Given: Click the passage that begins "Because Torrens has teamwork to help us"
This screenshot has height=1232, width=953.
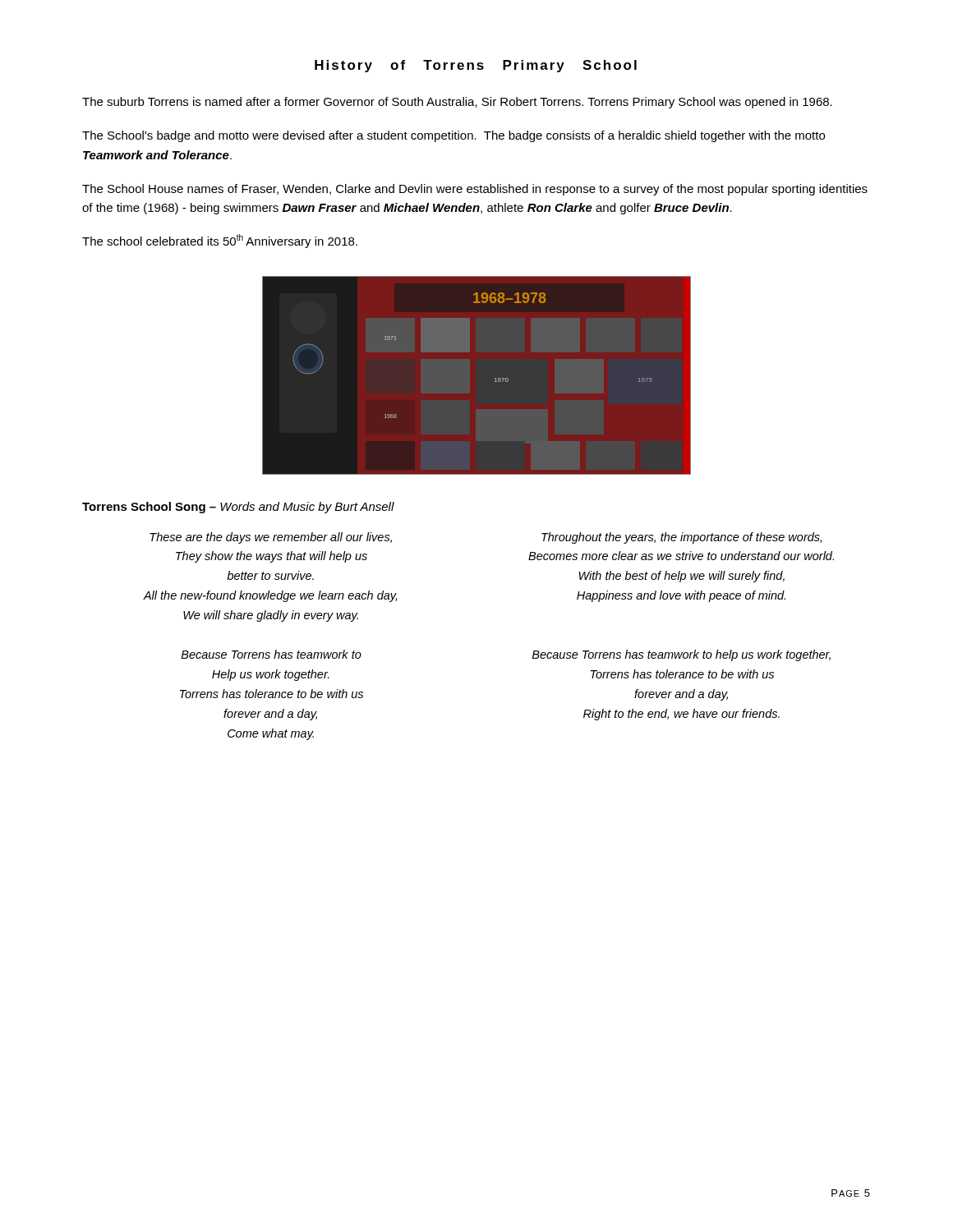Looking at the screenshot, I should click(x=682, y=684).
